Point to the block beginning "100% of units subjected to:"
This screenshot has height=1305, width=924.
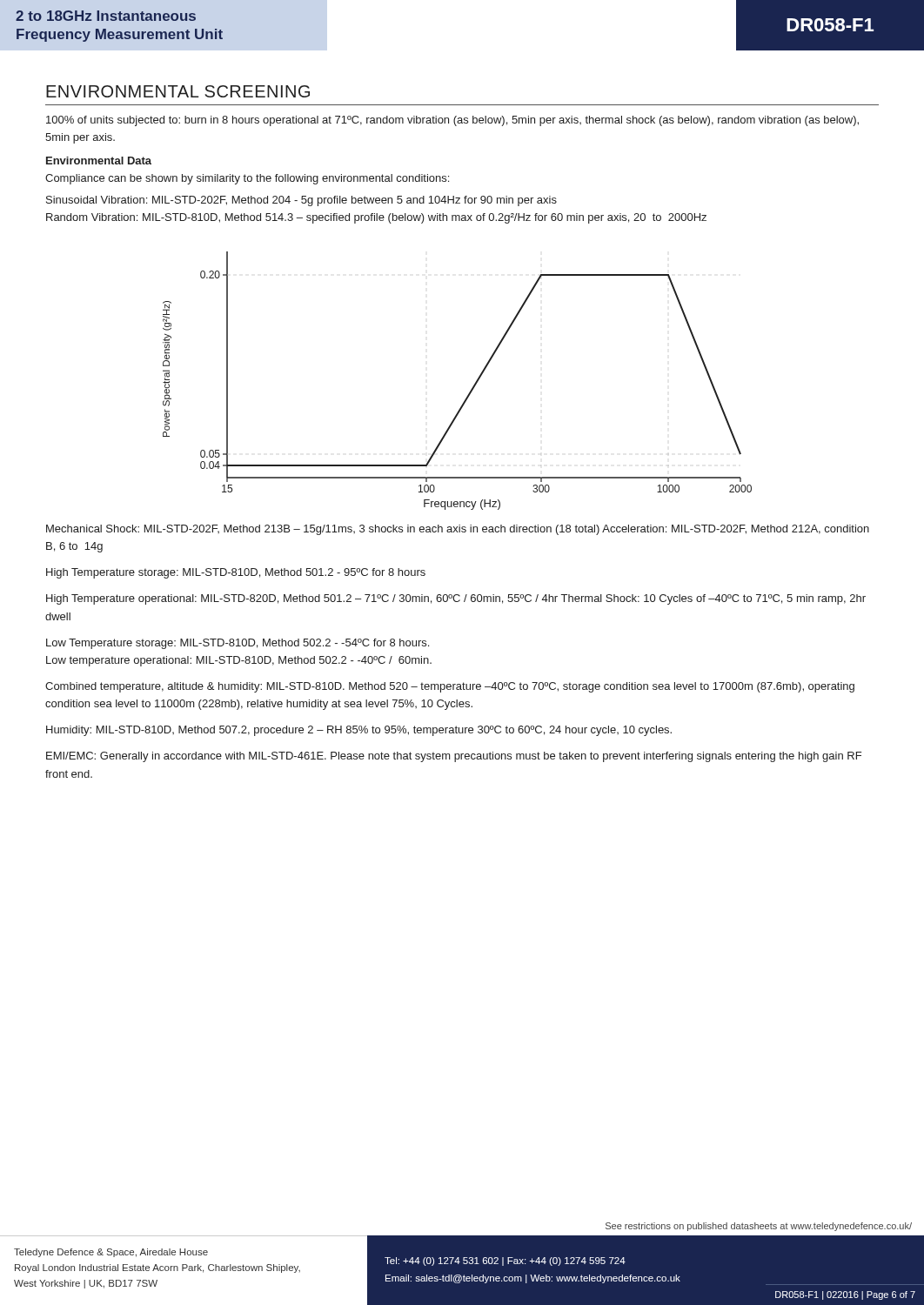[x=453, y=128]
